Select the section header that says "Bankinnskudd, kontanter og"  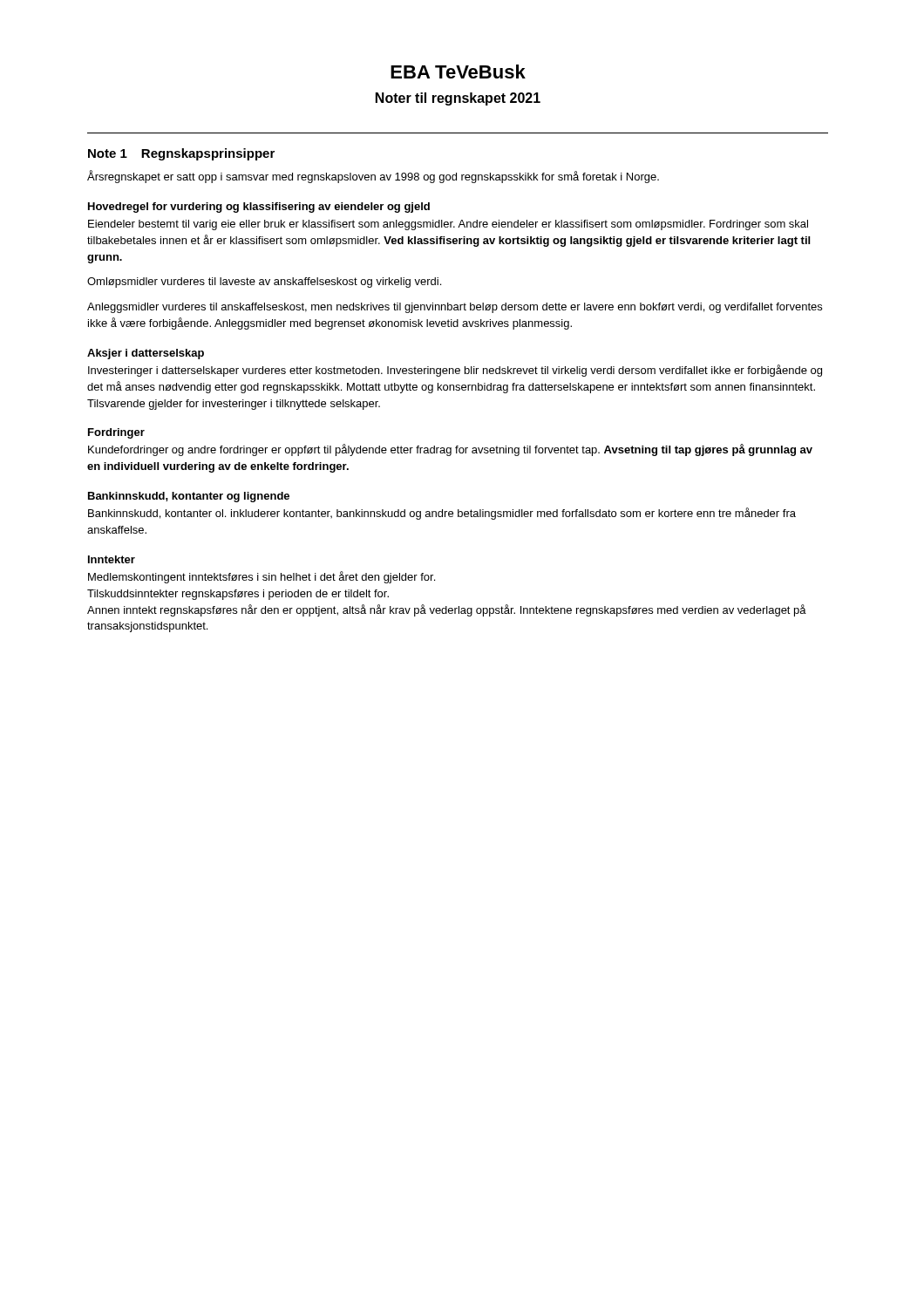pyautogui.click(x=189, y=496)
